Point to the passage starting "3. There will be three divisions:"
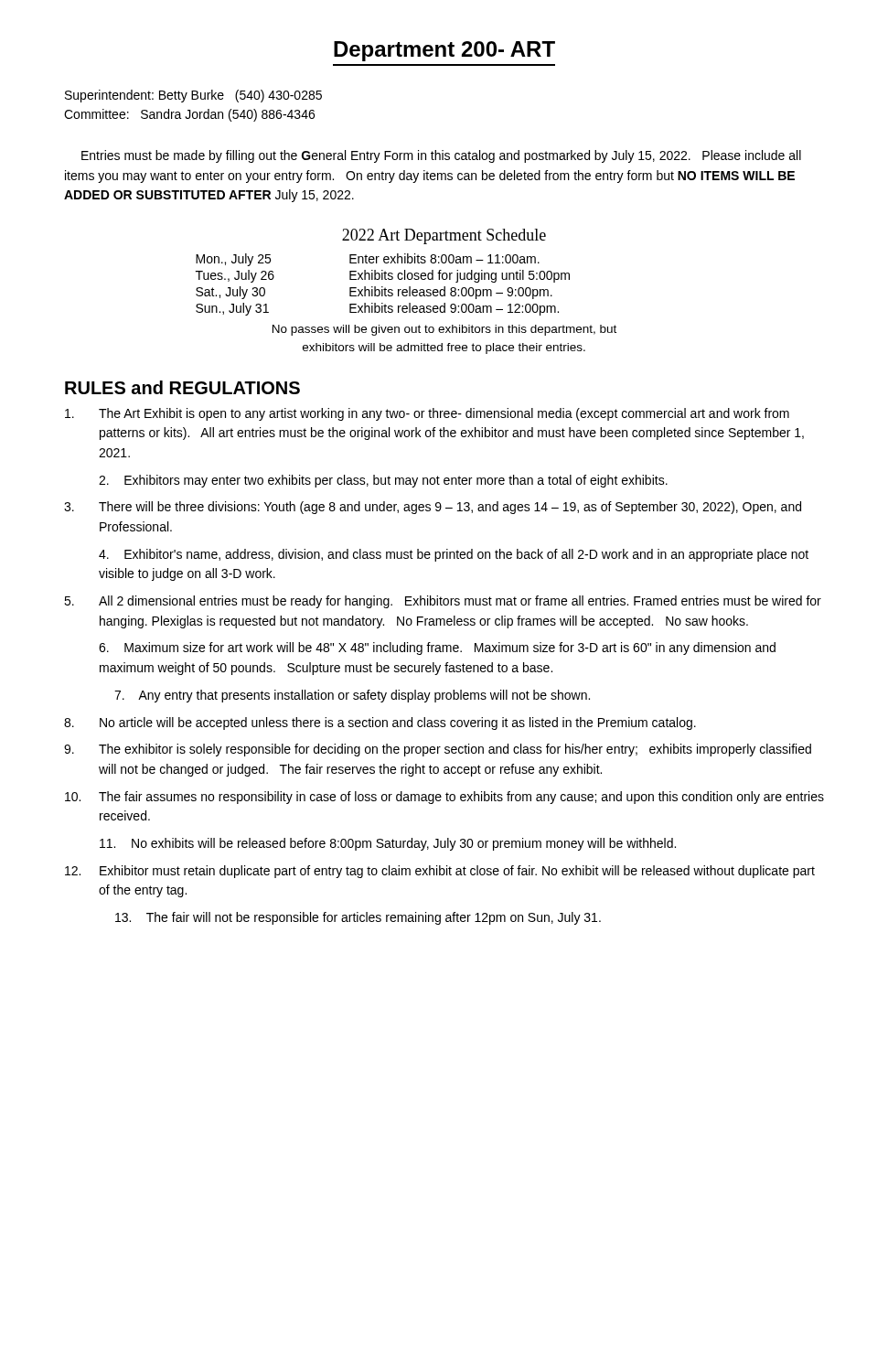Viewport: 888px width, 1372px height. click(444, 518)
